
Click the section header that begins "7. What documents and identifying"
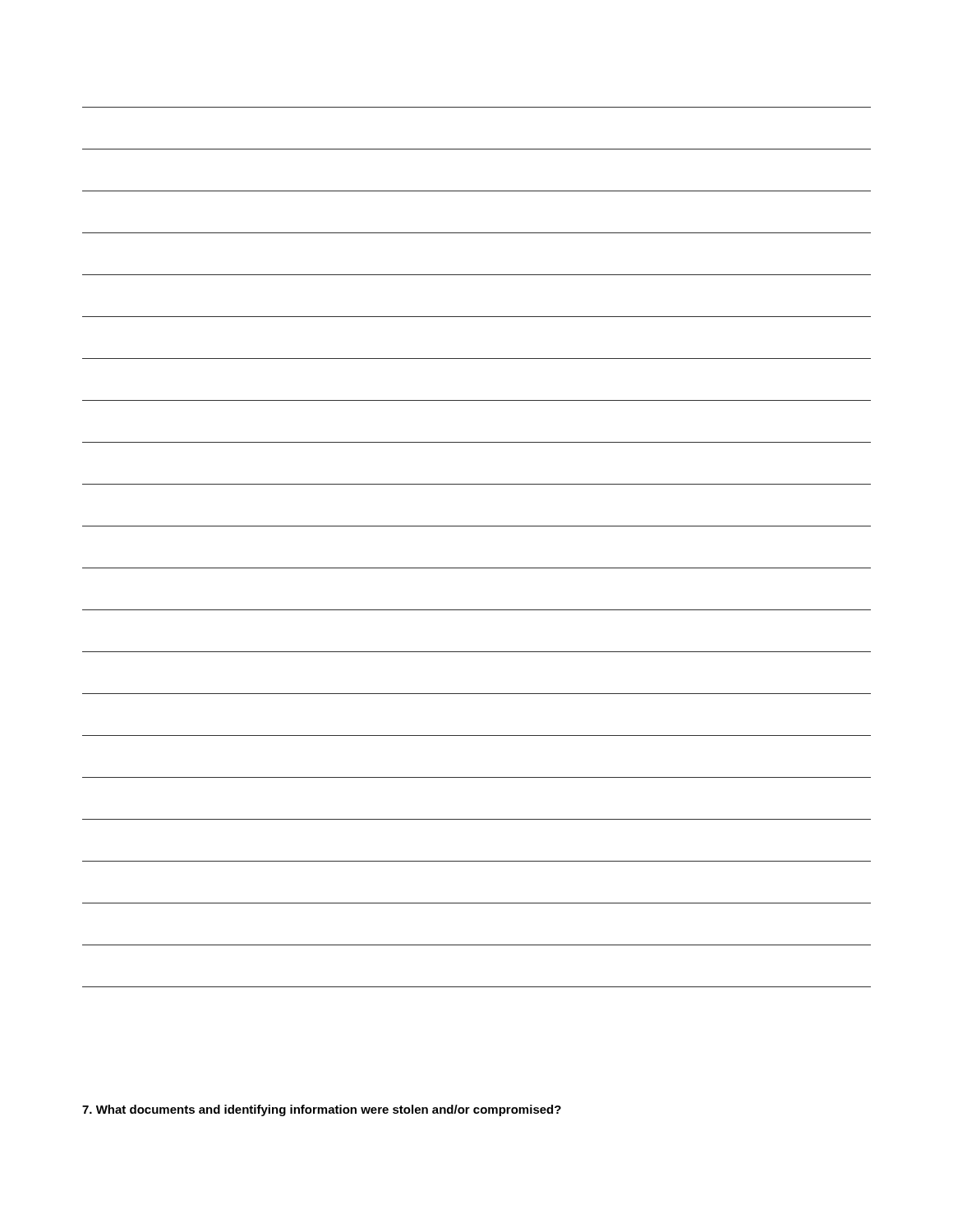point(322,1109)
